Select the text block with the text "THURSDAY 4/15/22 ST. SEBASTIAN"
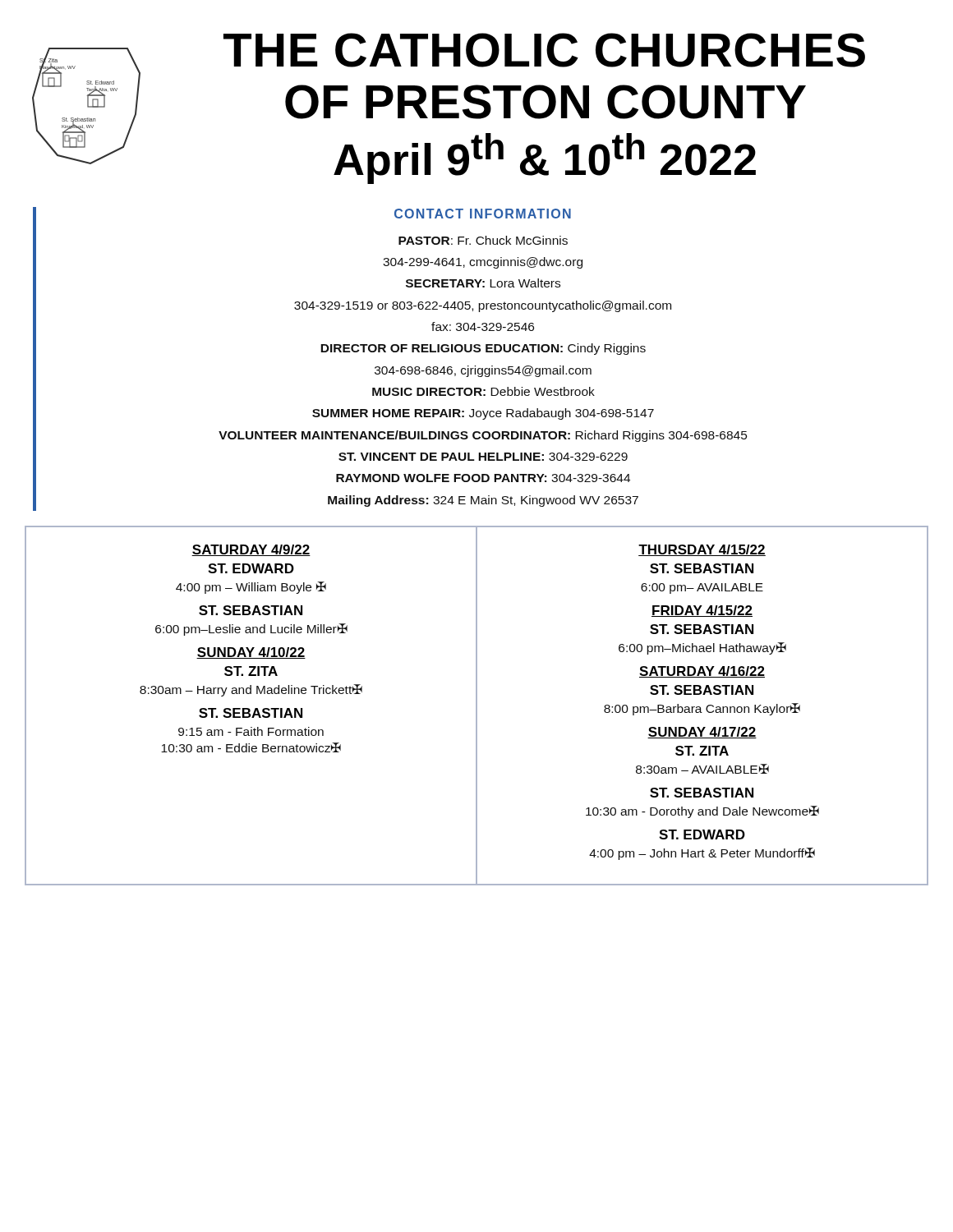 pos(702,701)
